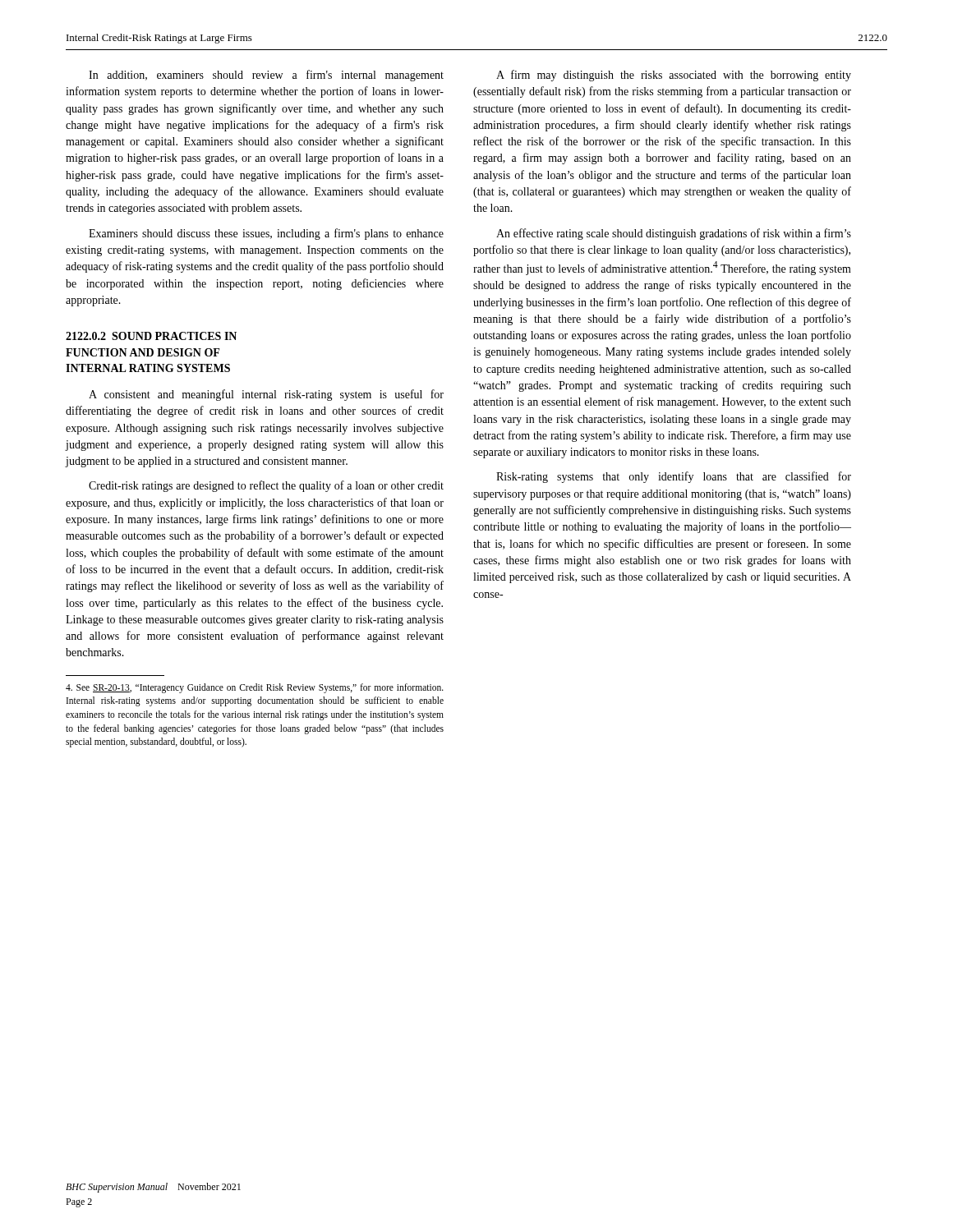
Task: Click on the text block that reads "Examiners should discuss these issues,"
Action: pos(255,267)
